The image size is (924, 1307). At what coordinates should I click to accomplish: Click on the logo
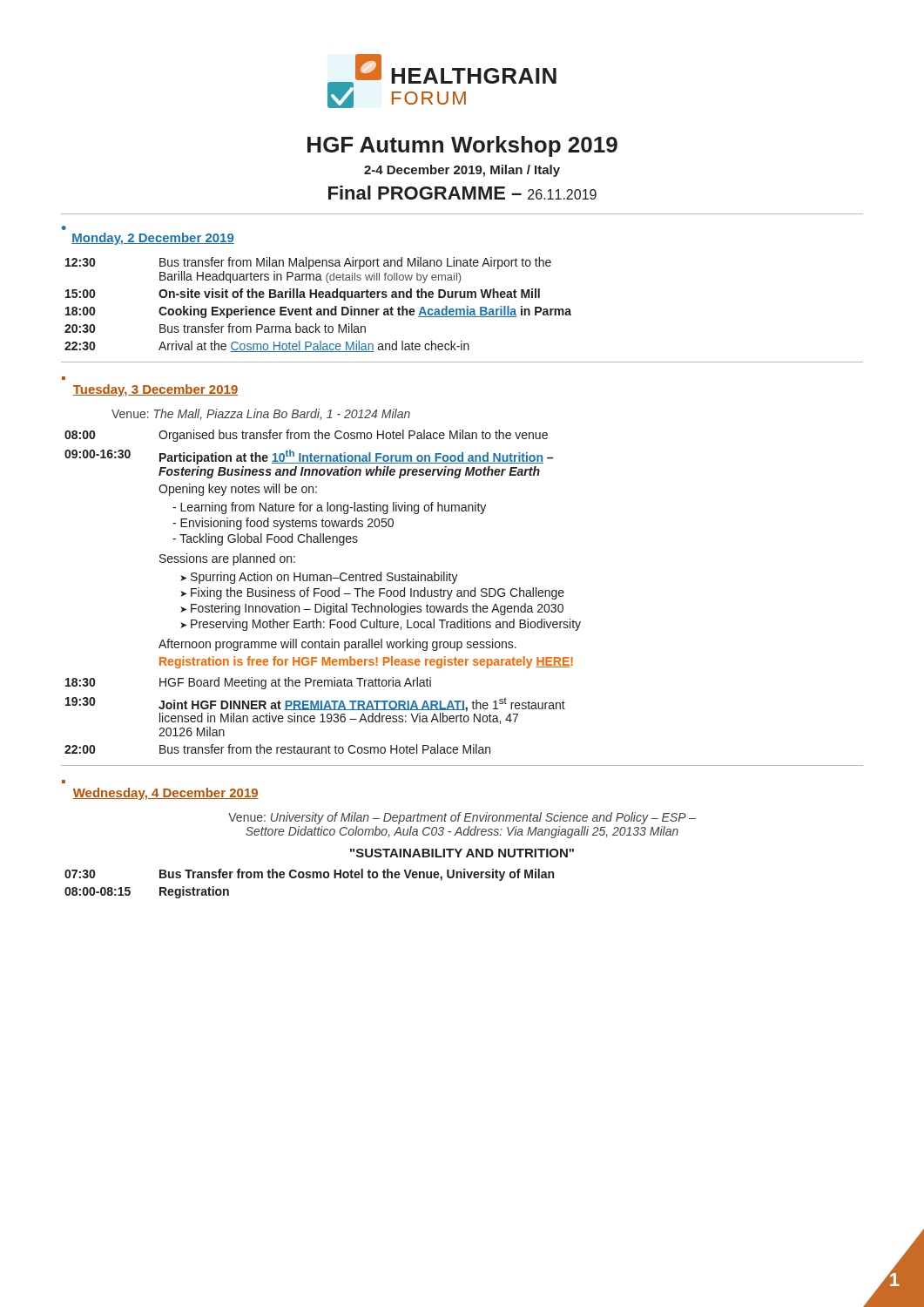[462, 75]
